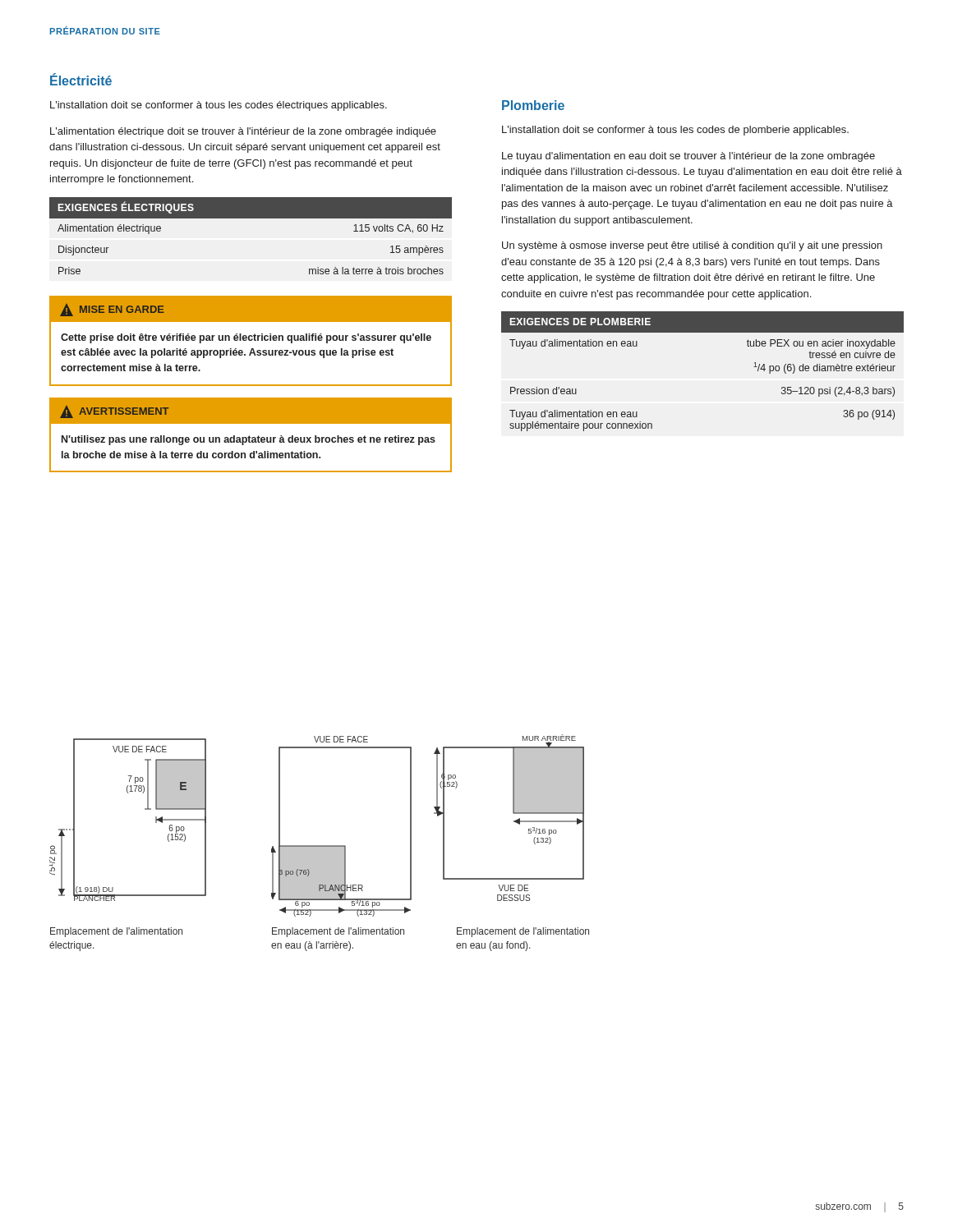Locate the text block with the text "L'alimentation électrique doit se"
This screenshot has height=1232, width=953.
(245, 155)
